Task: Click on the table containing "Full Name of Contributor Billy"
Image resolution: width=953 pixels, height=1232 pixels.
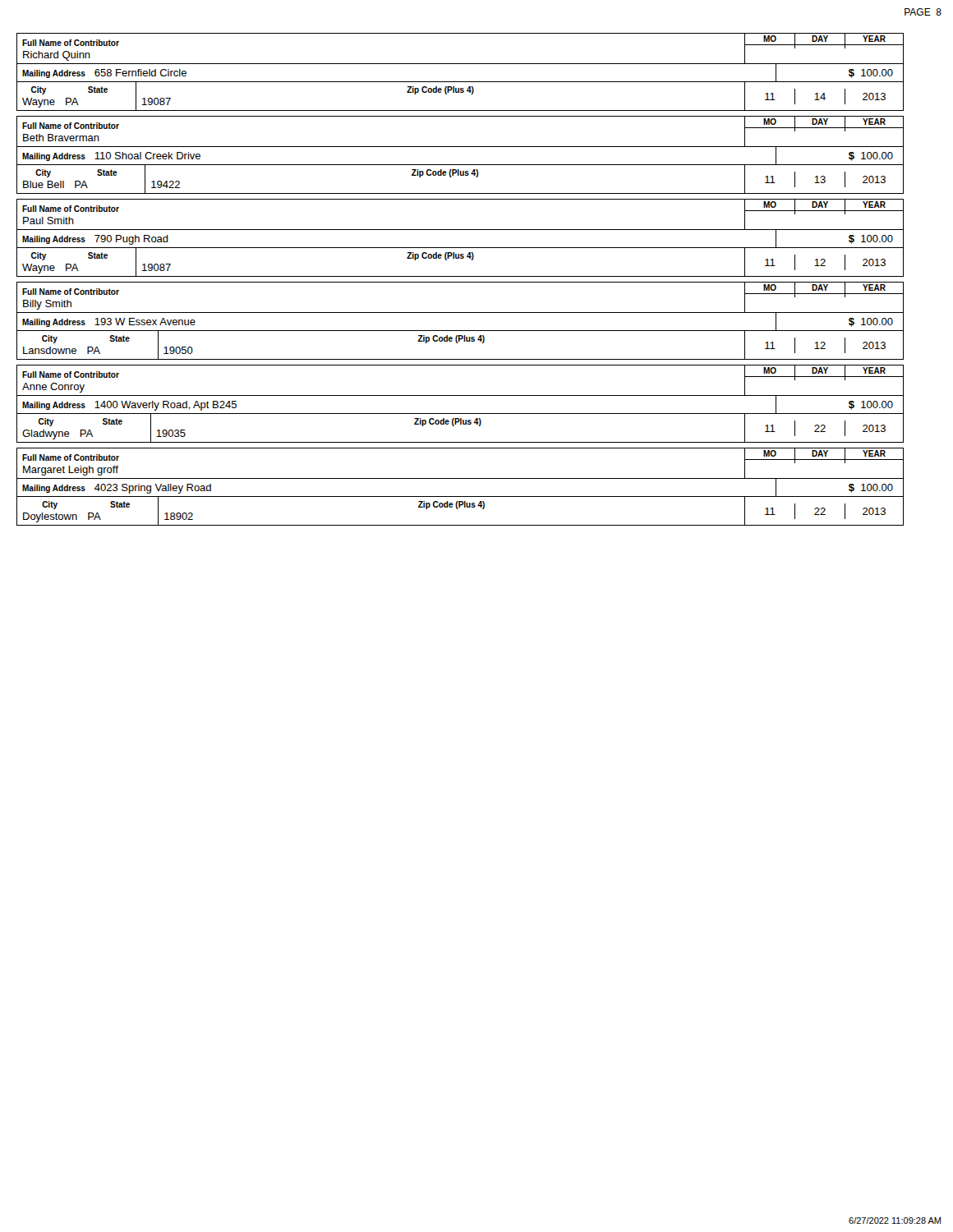Action: coord(460,321)
